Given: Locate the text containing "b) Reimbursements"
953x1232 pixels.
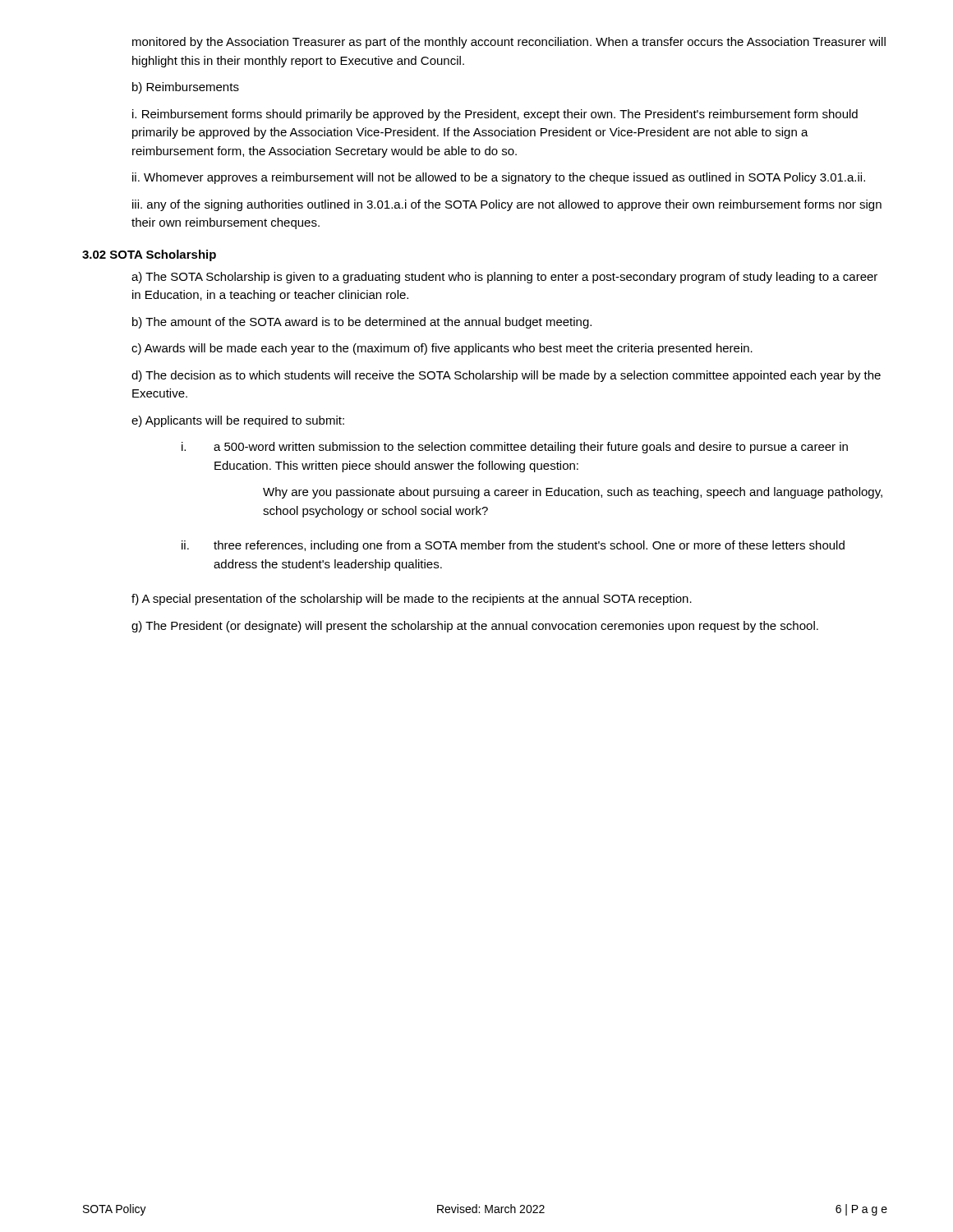Looking at the screenshot, I should tap(186, 88).
